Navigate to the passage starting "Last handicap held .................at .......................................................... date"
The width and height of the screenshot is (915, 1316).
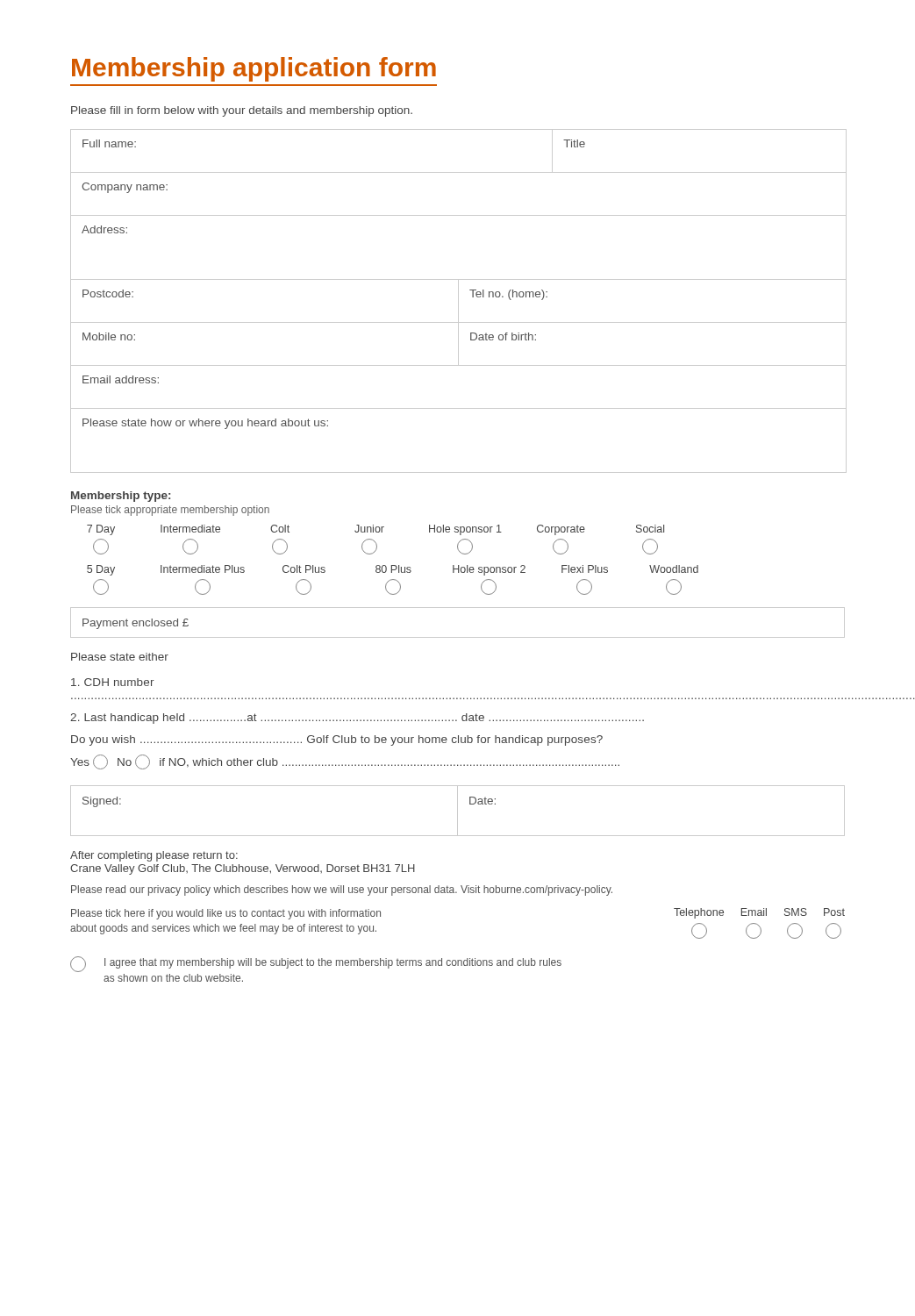pyautogui.click(x=458, y=717)
